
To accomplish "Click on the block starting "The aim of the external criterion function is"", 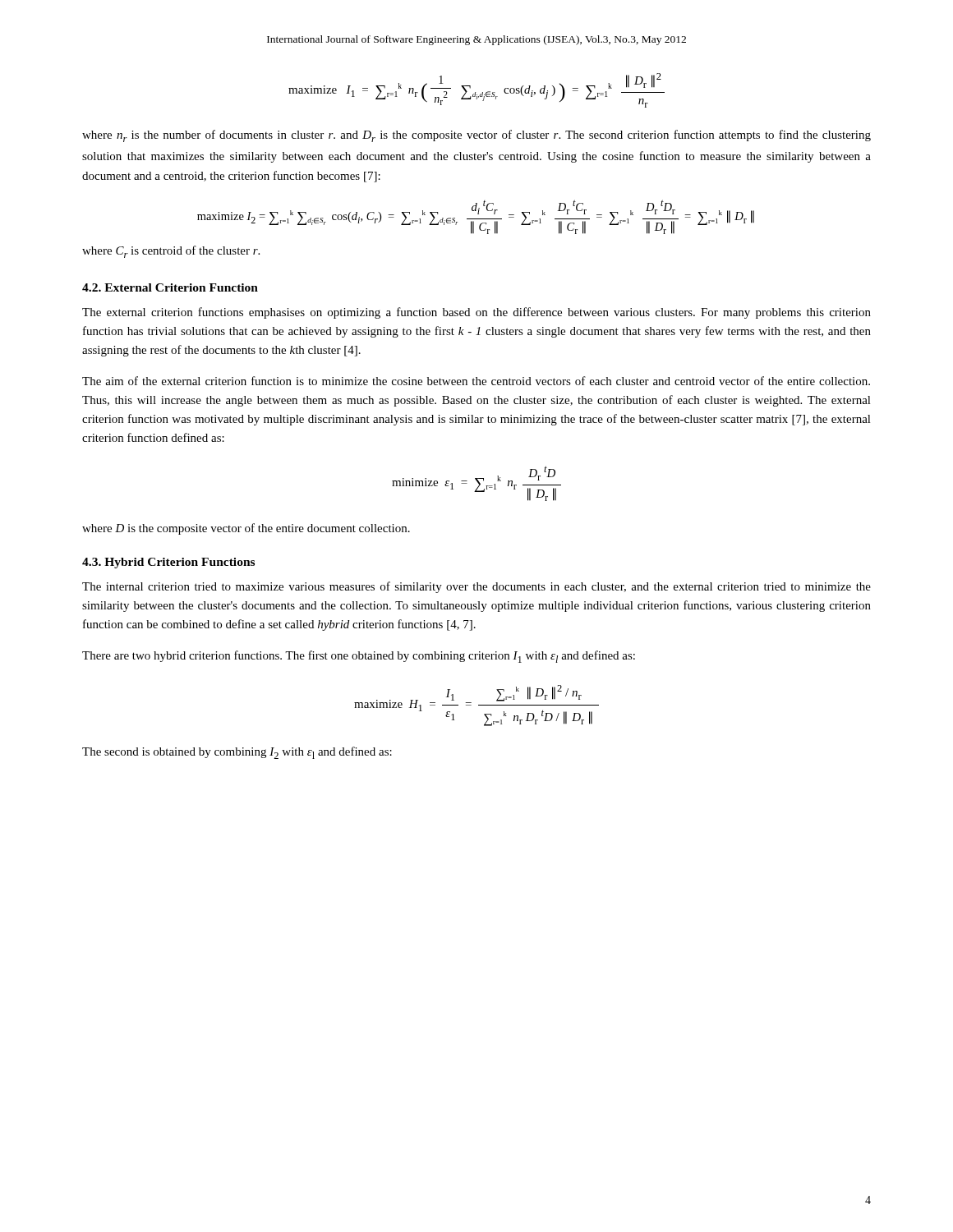I will coord(476,409).
